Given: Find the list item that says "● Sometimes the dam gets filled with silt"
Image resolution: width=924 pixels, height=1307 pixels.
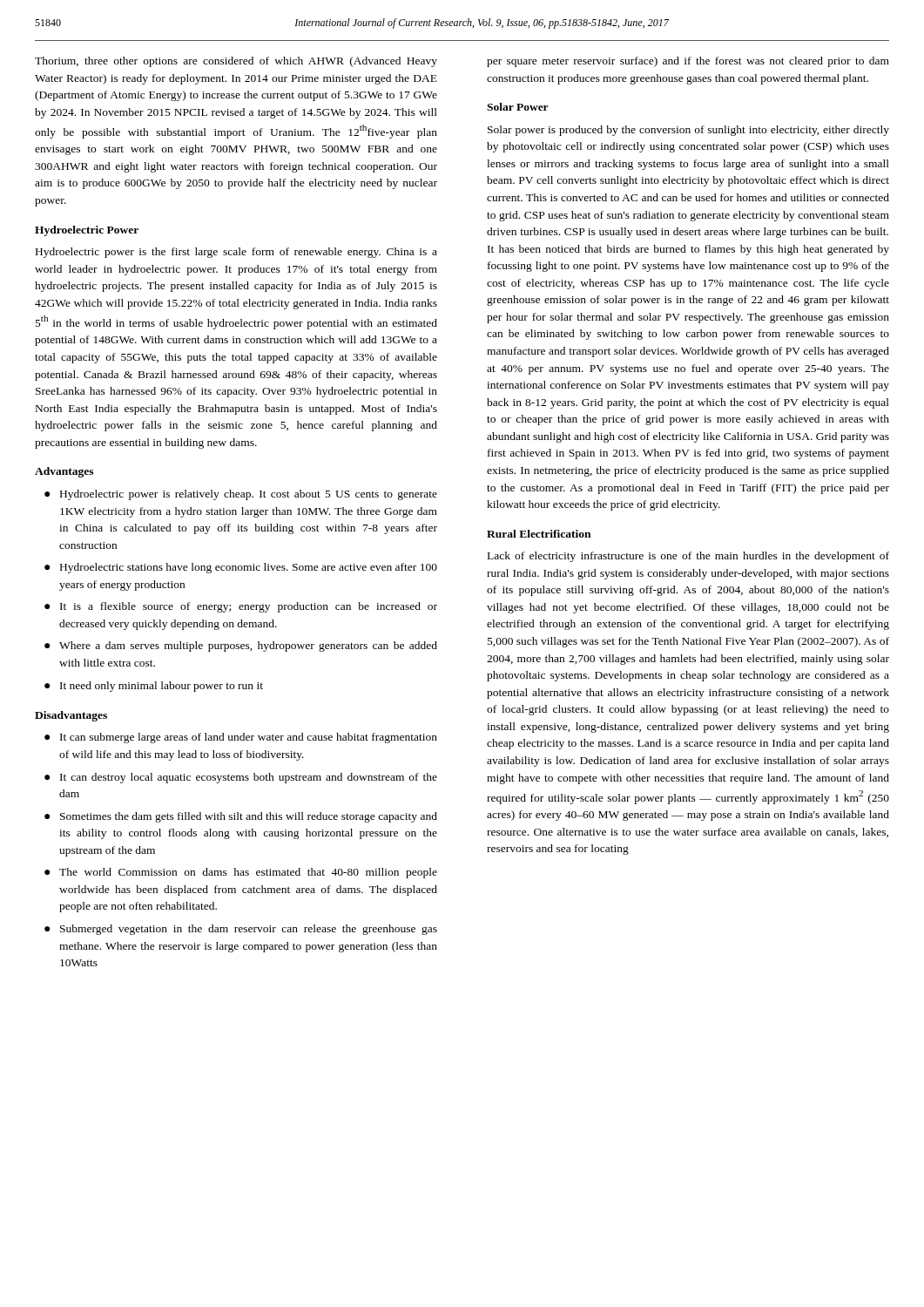Looking at the screenshot, I should [240, 833].
